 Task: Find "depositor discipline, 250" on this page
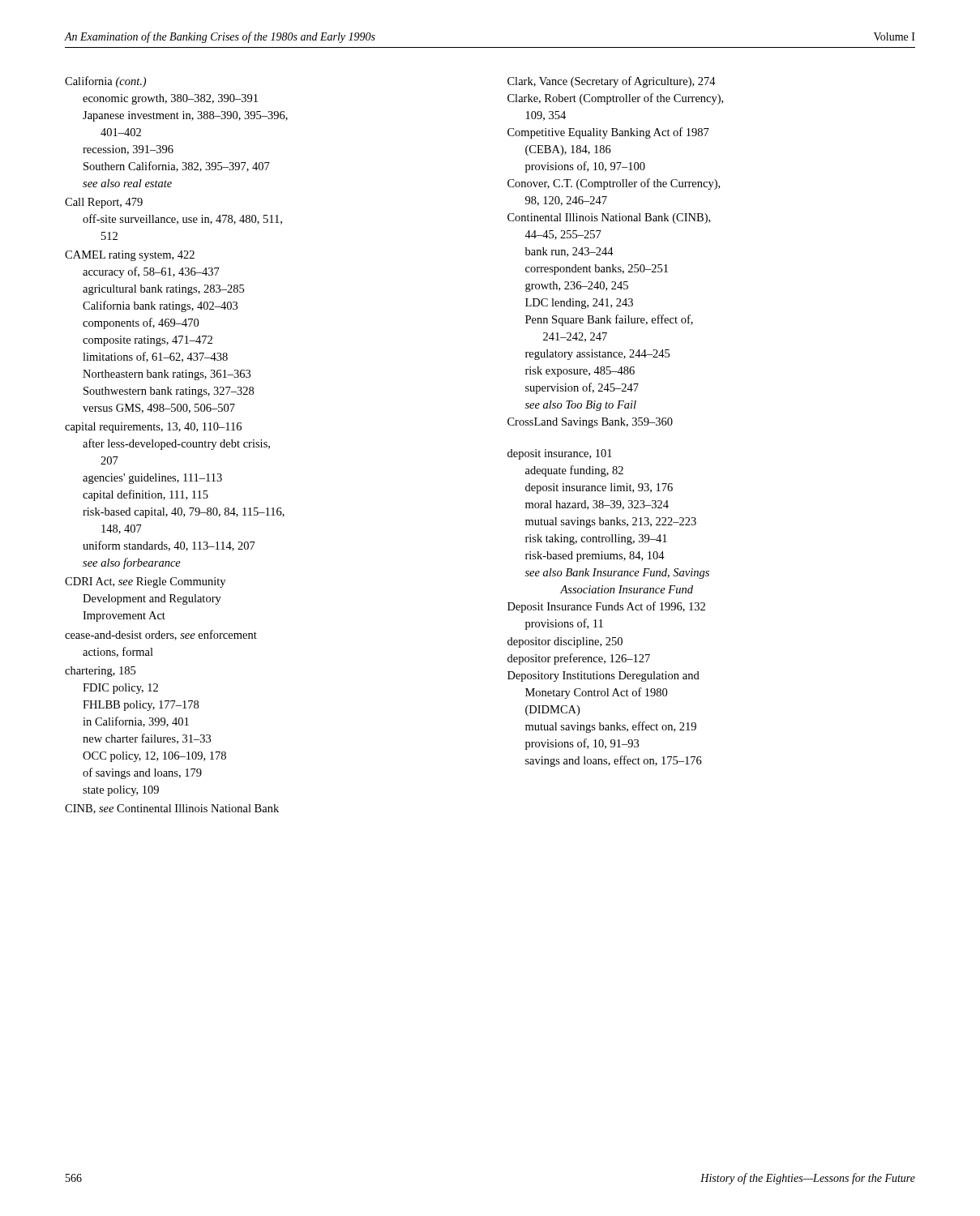coord(565,641)
